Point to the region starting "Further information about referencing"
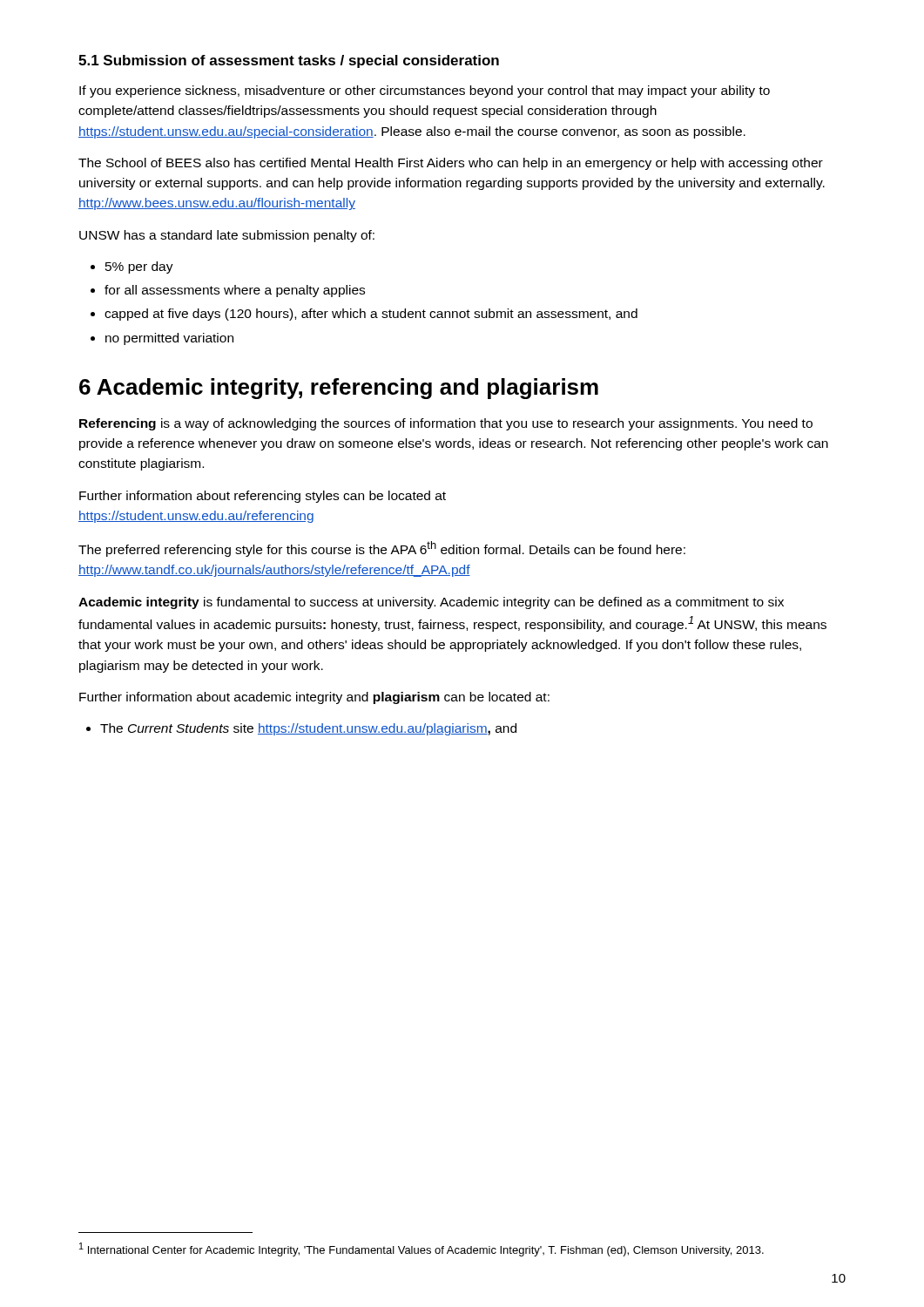Screen dimensions: 1307x924 [263, 497]
